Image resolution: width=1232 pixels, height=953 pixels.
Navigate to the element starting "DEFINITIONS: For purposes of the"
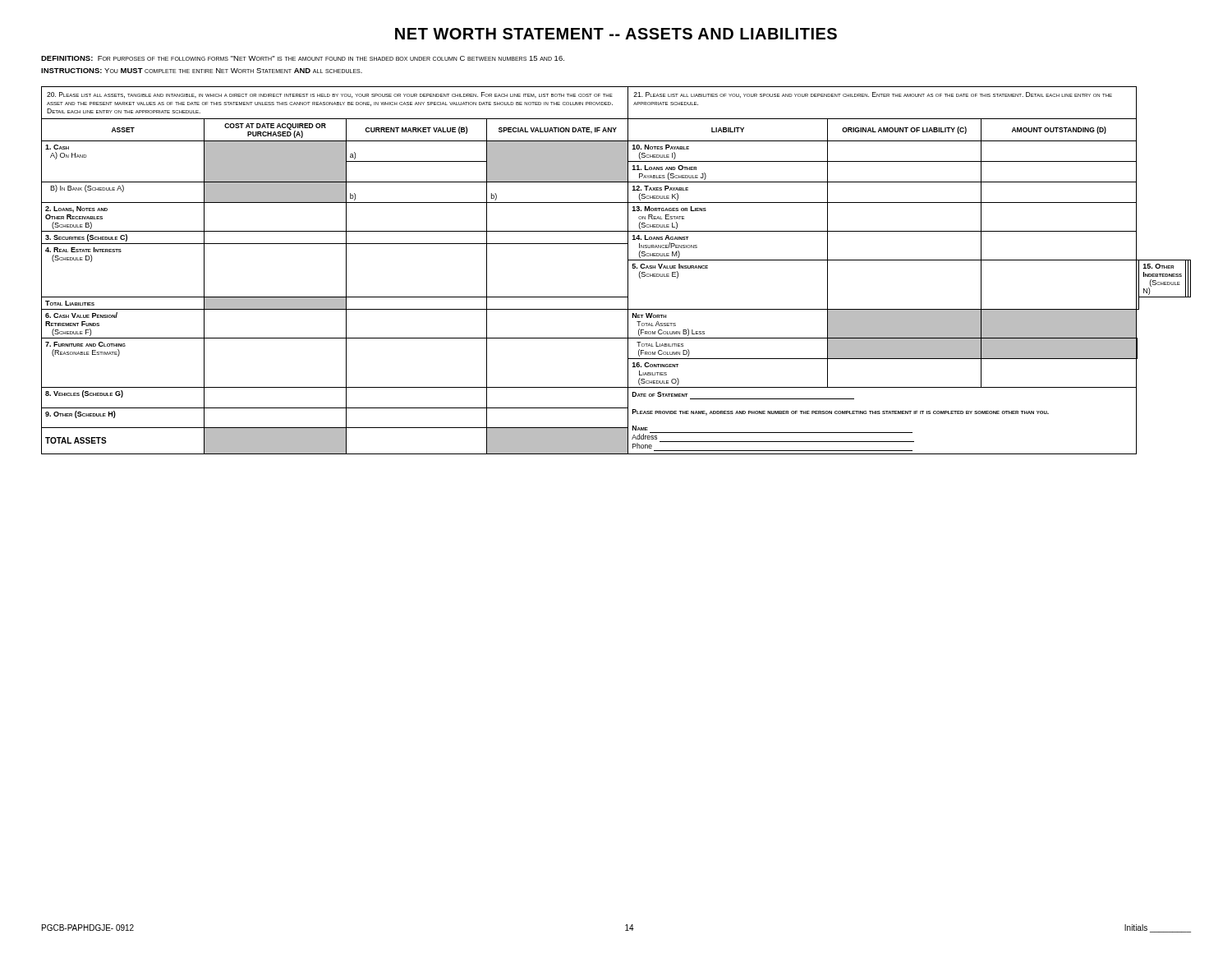[303, 64]
